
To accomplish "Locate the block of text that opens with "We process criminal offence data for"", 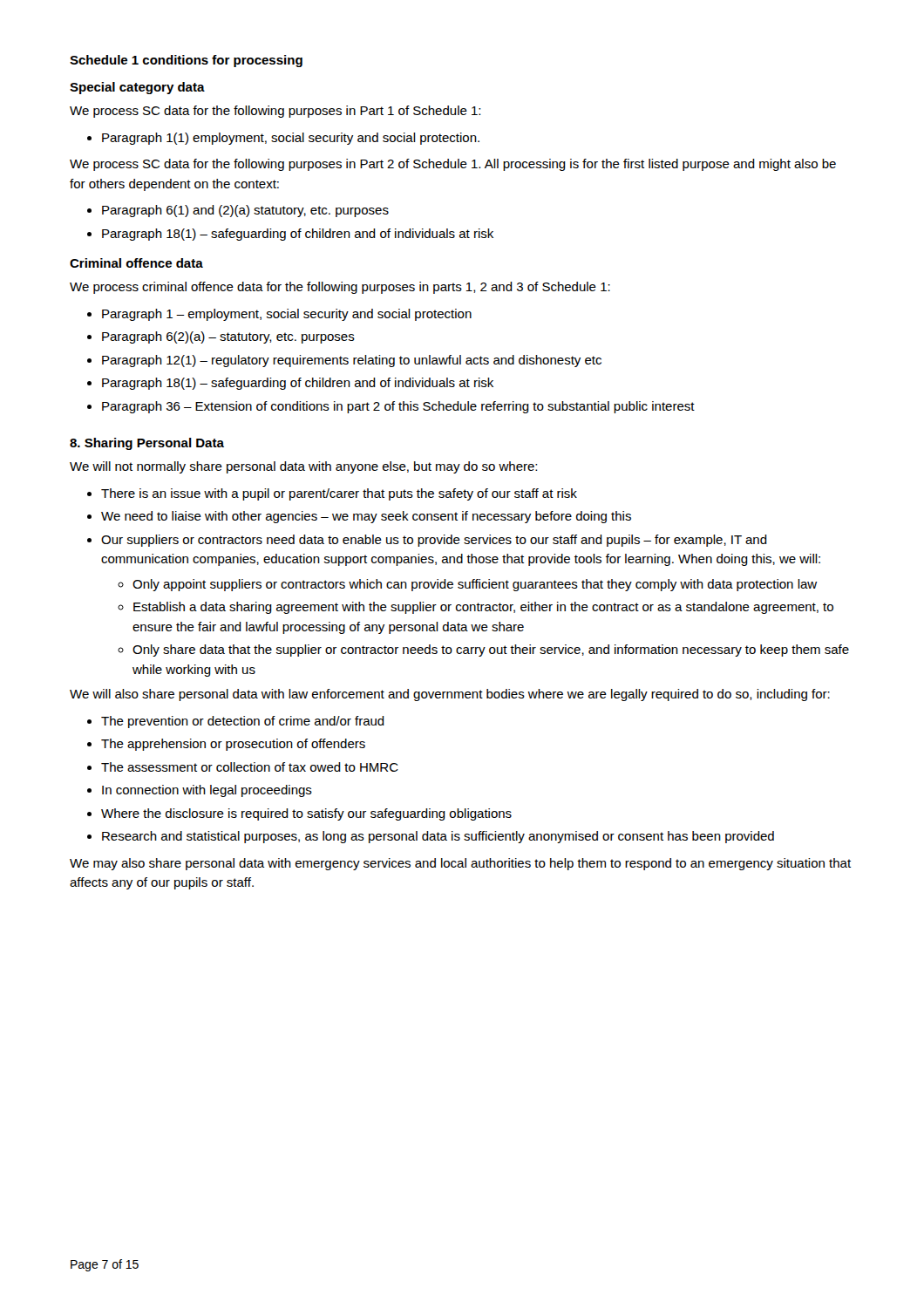I will [x=340, y=286].
